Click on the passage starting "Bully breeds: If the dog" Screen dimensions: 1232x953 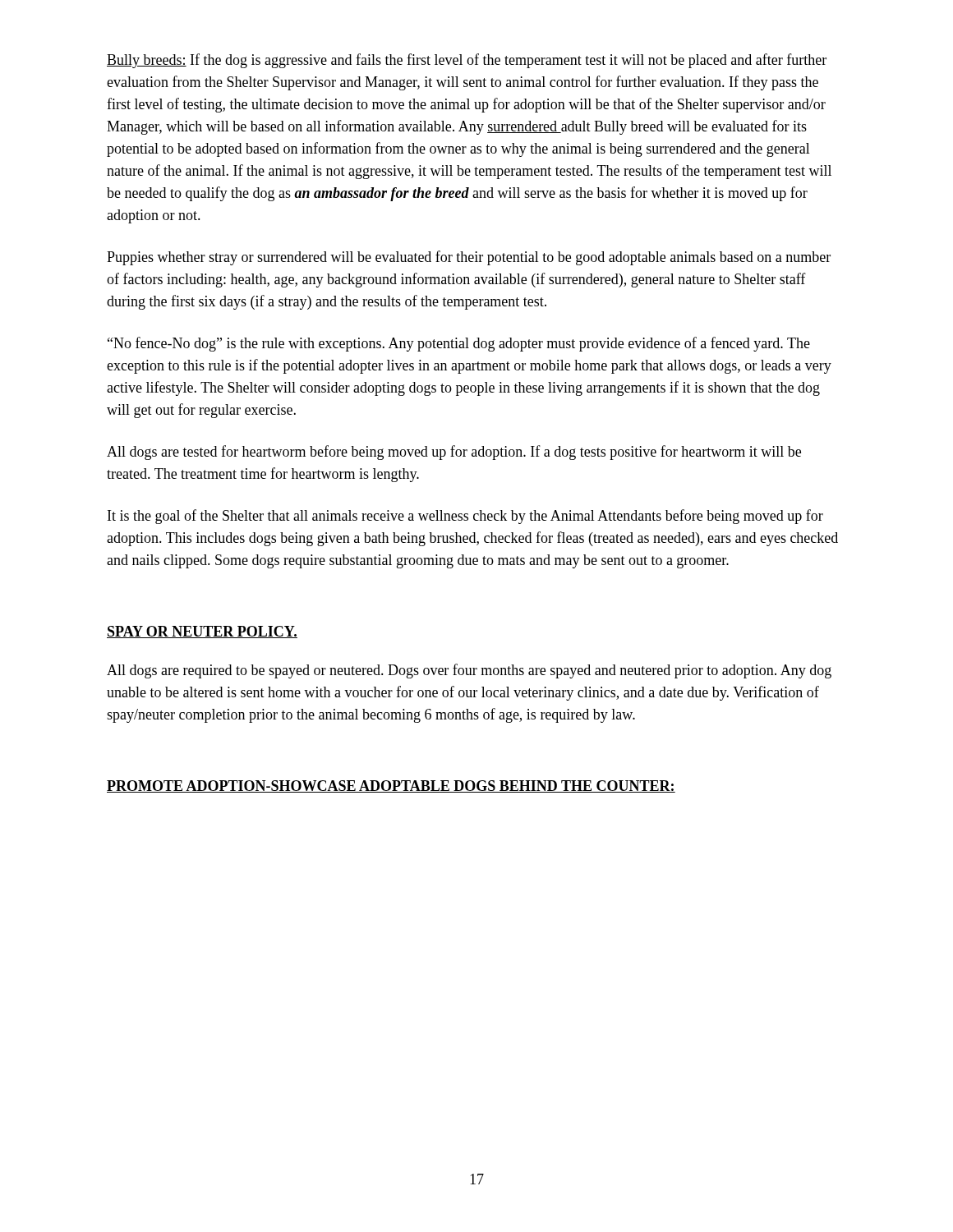(469, 138)
